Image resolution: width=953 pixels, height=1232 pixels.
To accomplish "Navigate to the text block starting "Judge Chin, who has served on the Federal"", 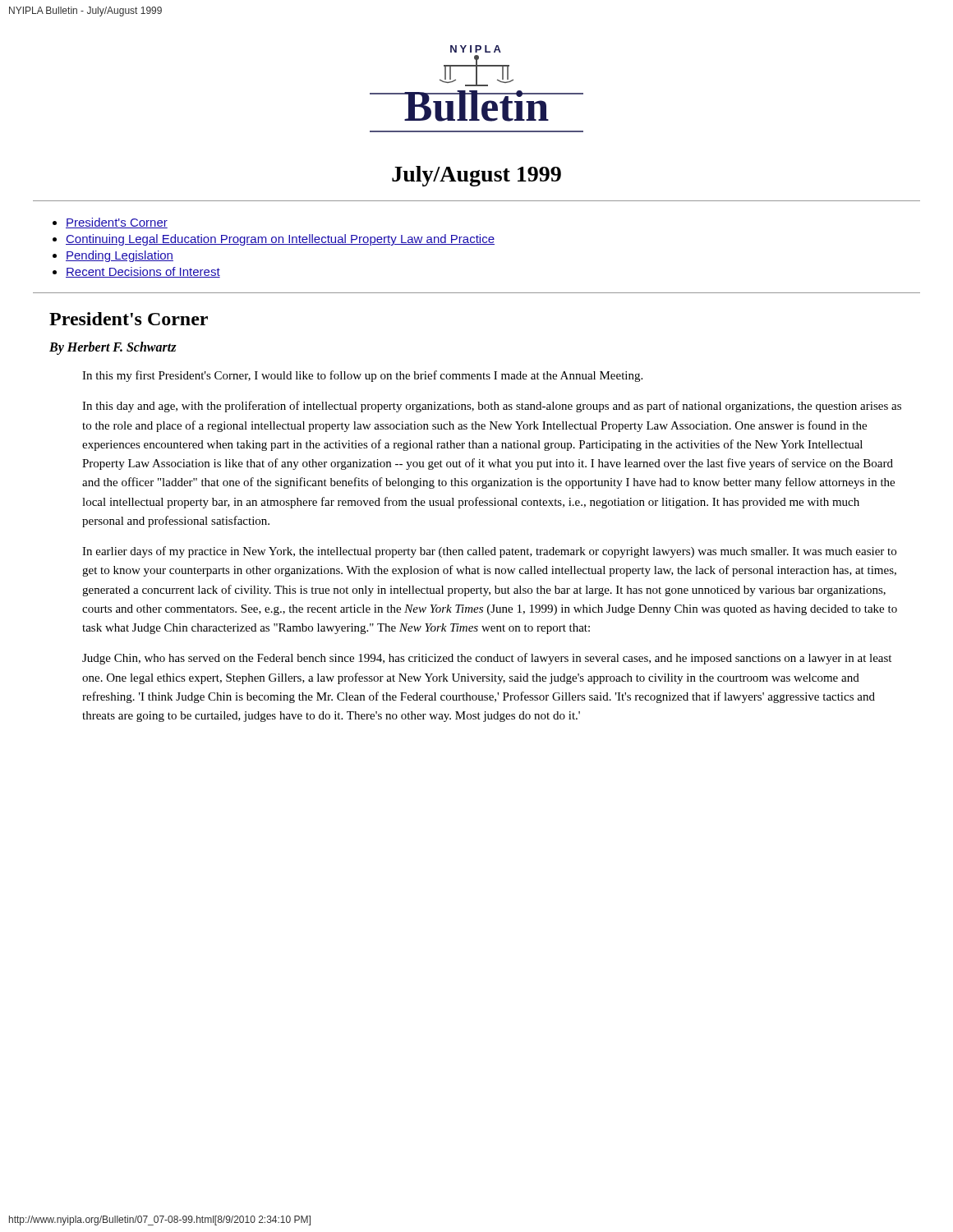I will coord(487,687).
